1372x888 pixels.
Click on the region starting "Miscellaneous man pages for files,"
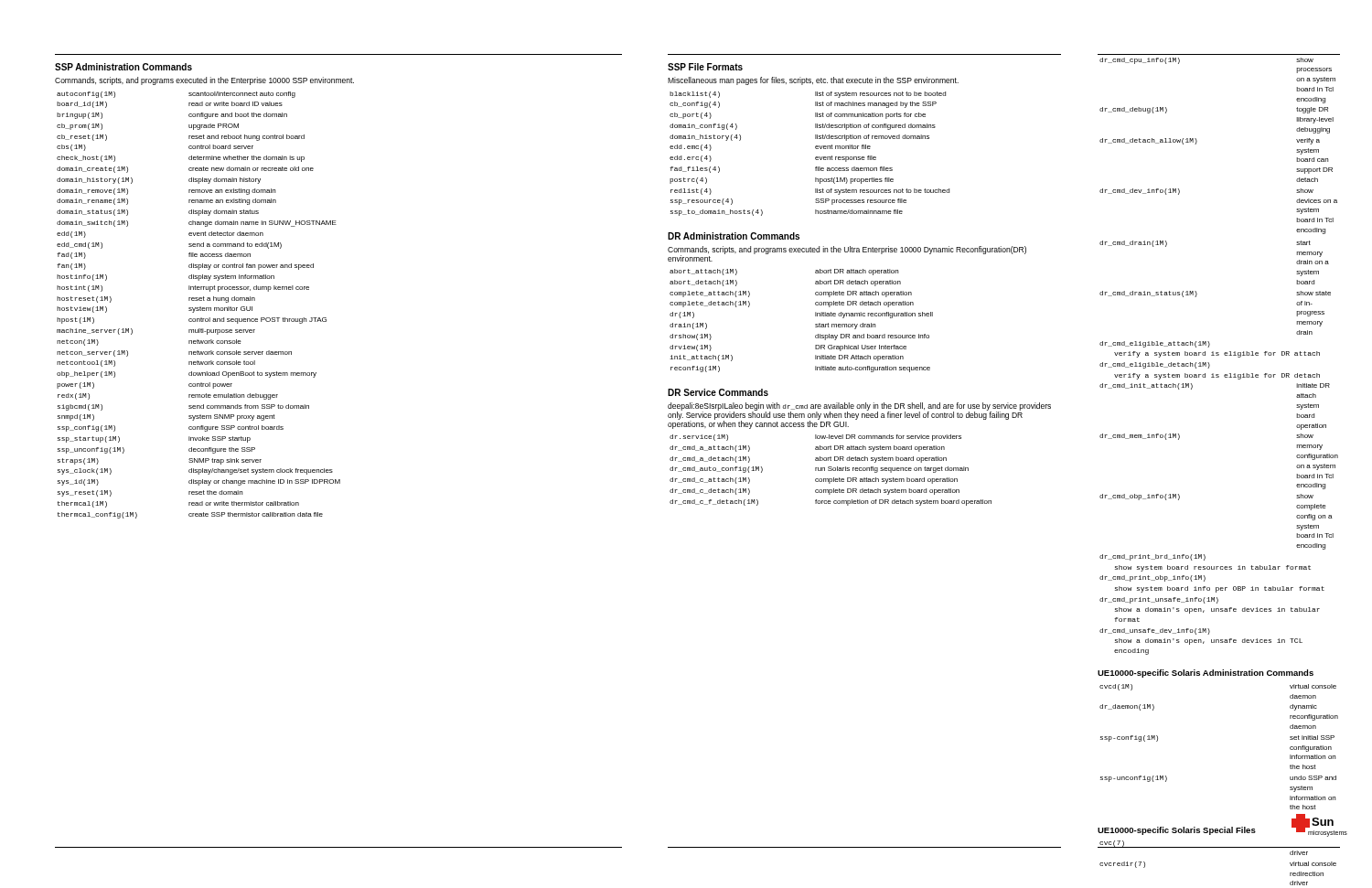[x=813, y=80]
